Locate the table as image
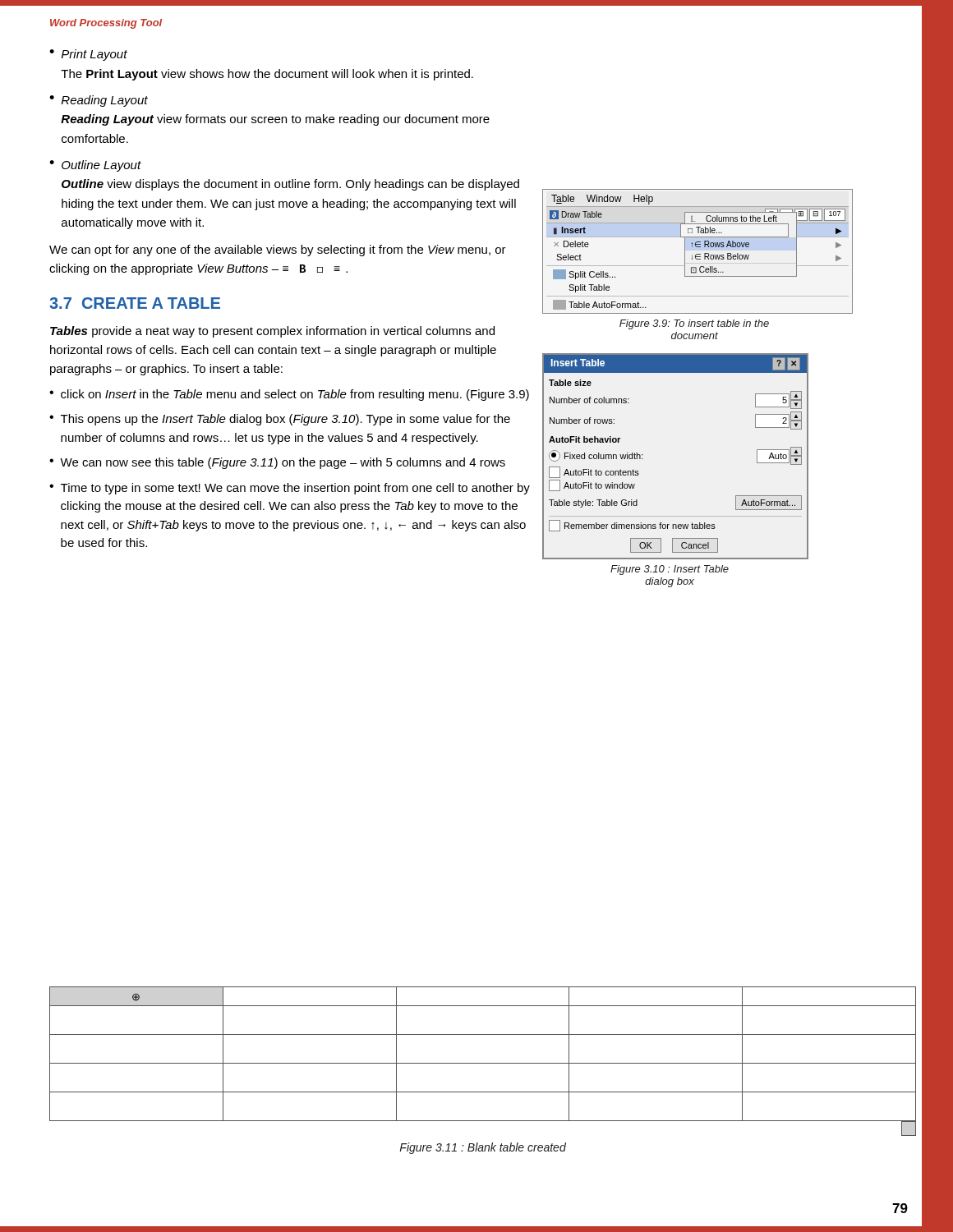Viewport: 953px width, 1232px height. (483, 1061)
